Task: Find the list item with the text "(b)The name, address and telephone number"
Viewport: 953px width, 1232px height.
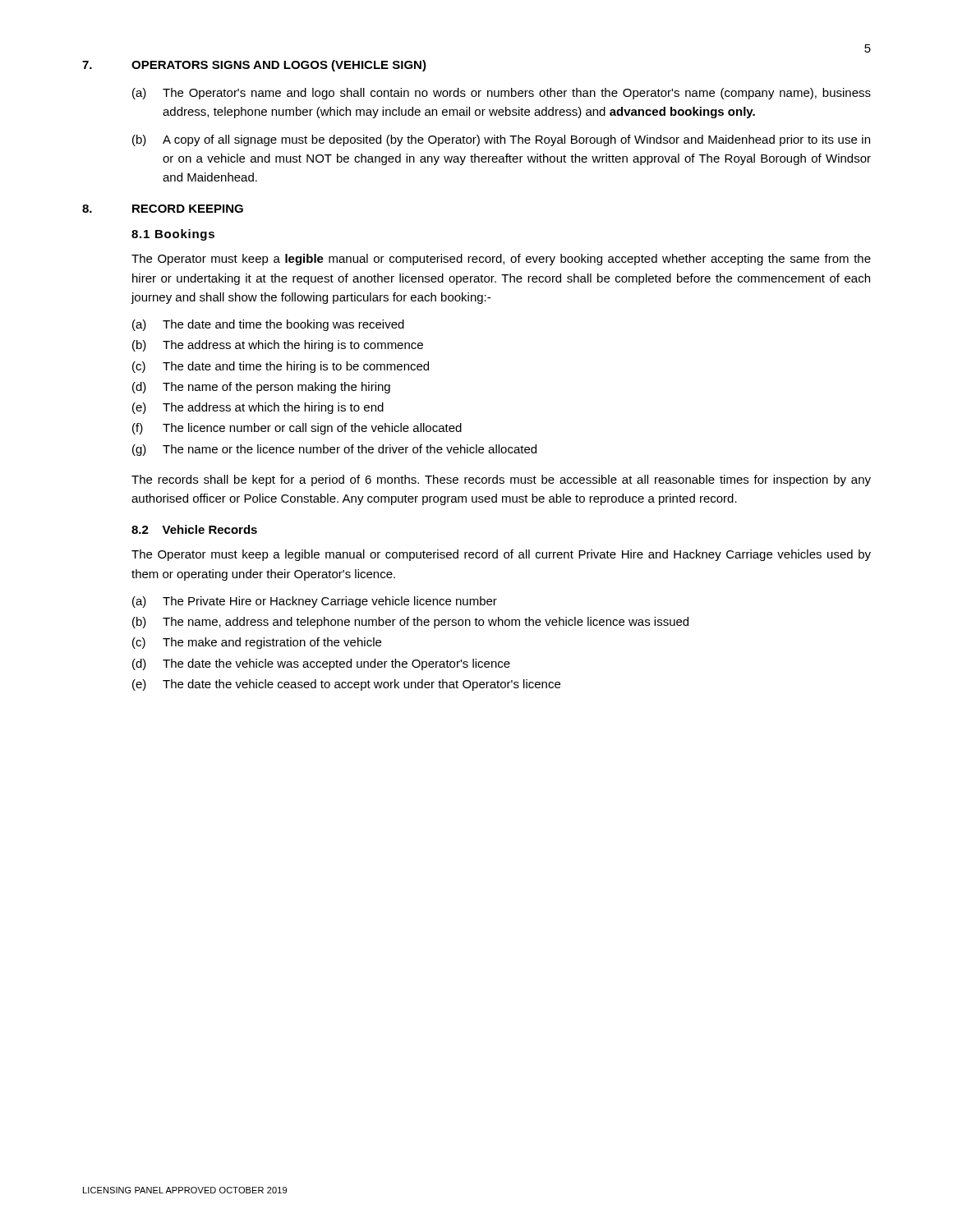Action: (x=501, y=621)
